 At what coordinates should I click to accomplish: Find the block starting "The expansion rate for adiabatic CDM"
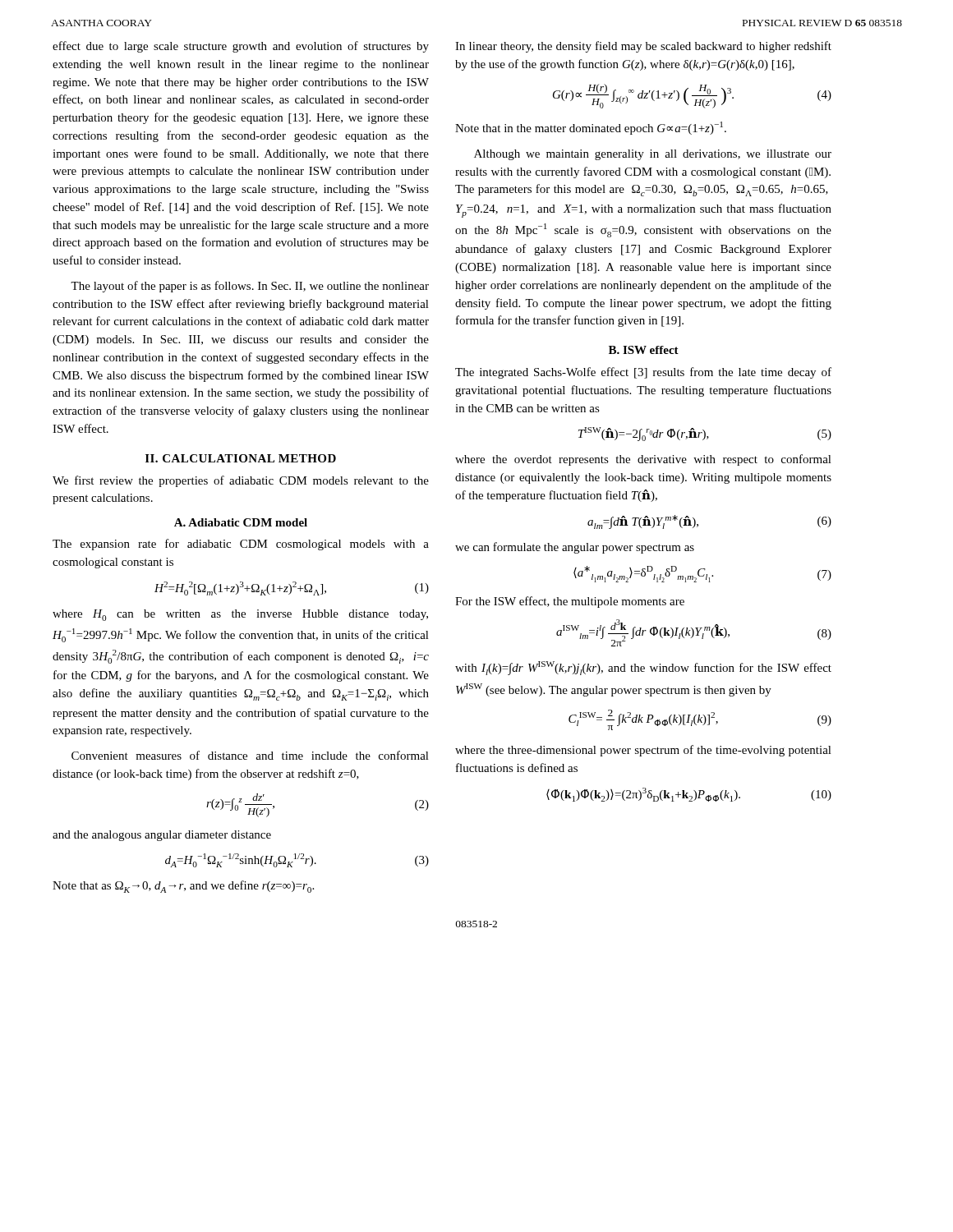pyautogui.click(x=241, y=553)
